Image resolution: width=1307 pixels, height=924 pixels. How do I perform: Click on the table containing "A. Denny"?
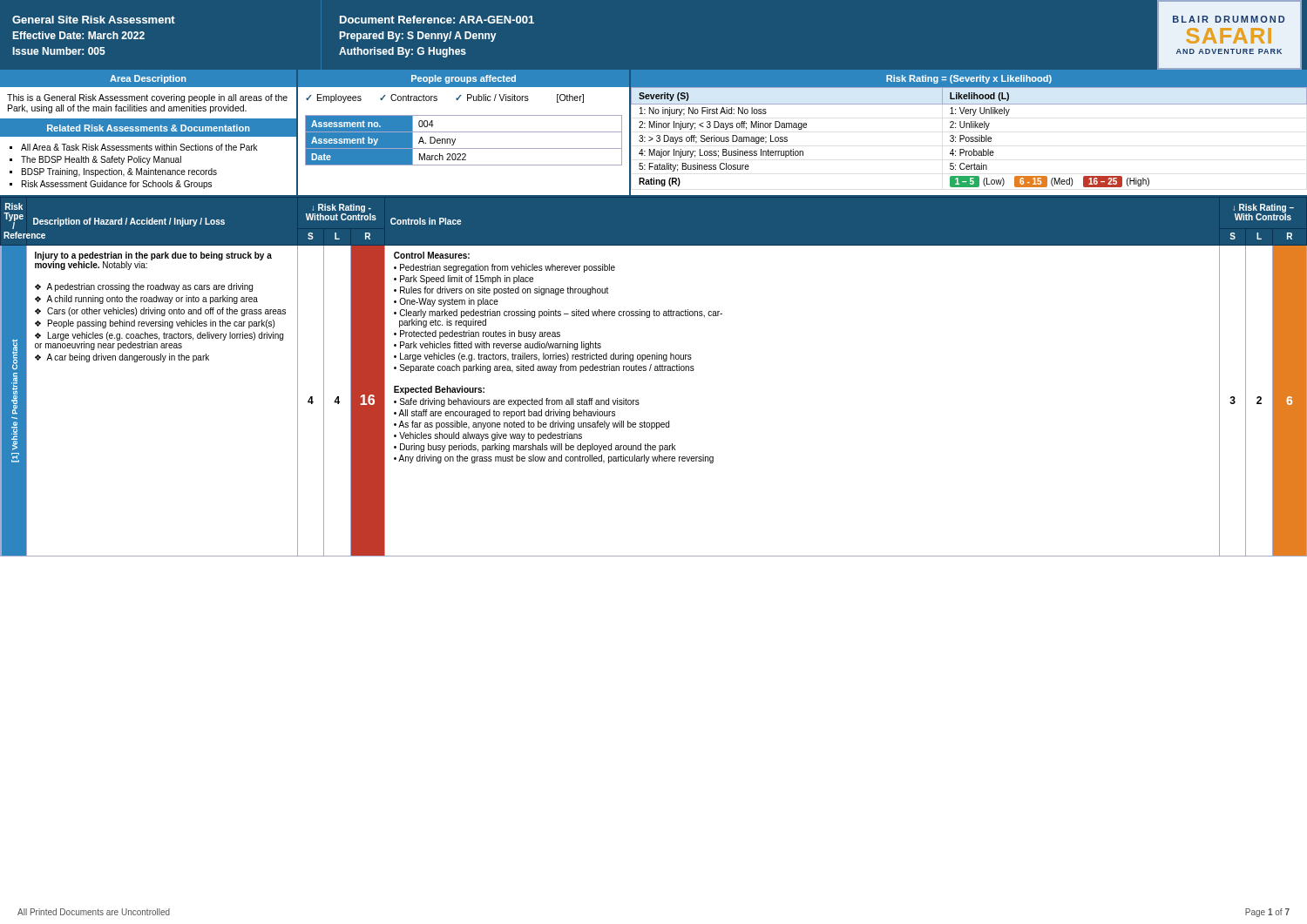pos(464,132)
